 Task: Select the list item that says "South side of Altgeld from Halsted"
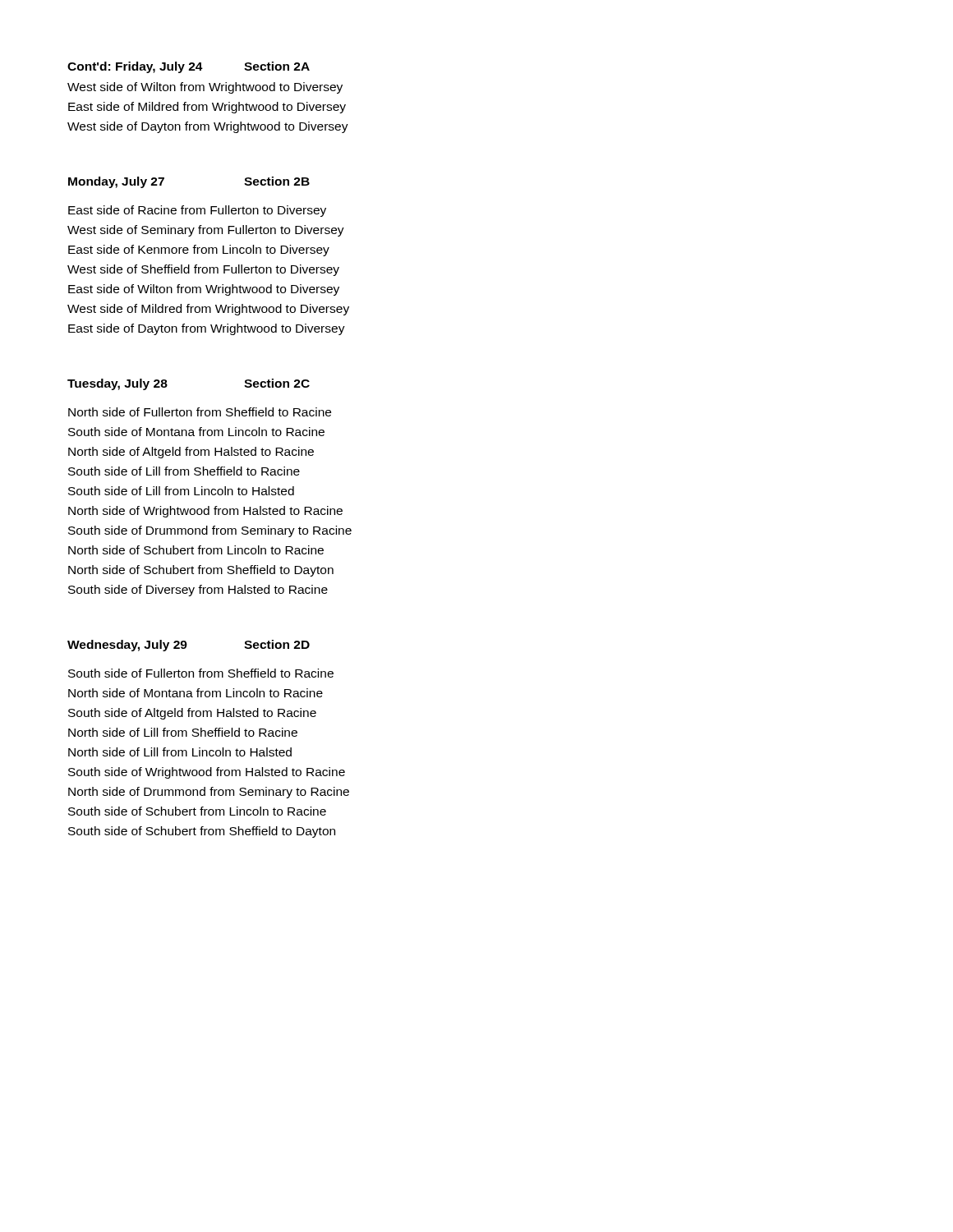192,713
